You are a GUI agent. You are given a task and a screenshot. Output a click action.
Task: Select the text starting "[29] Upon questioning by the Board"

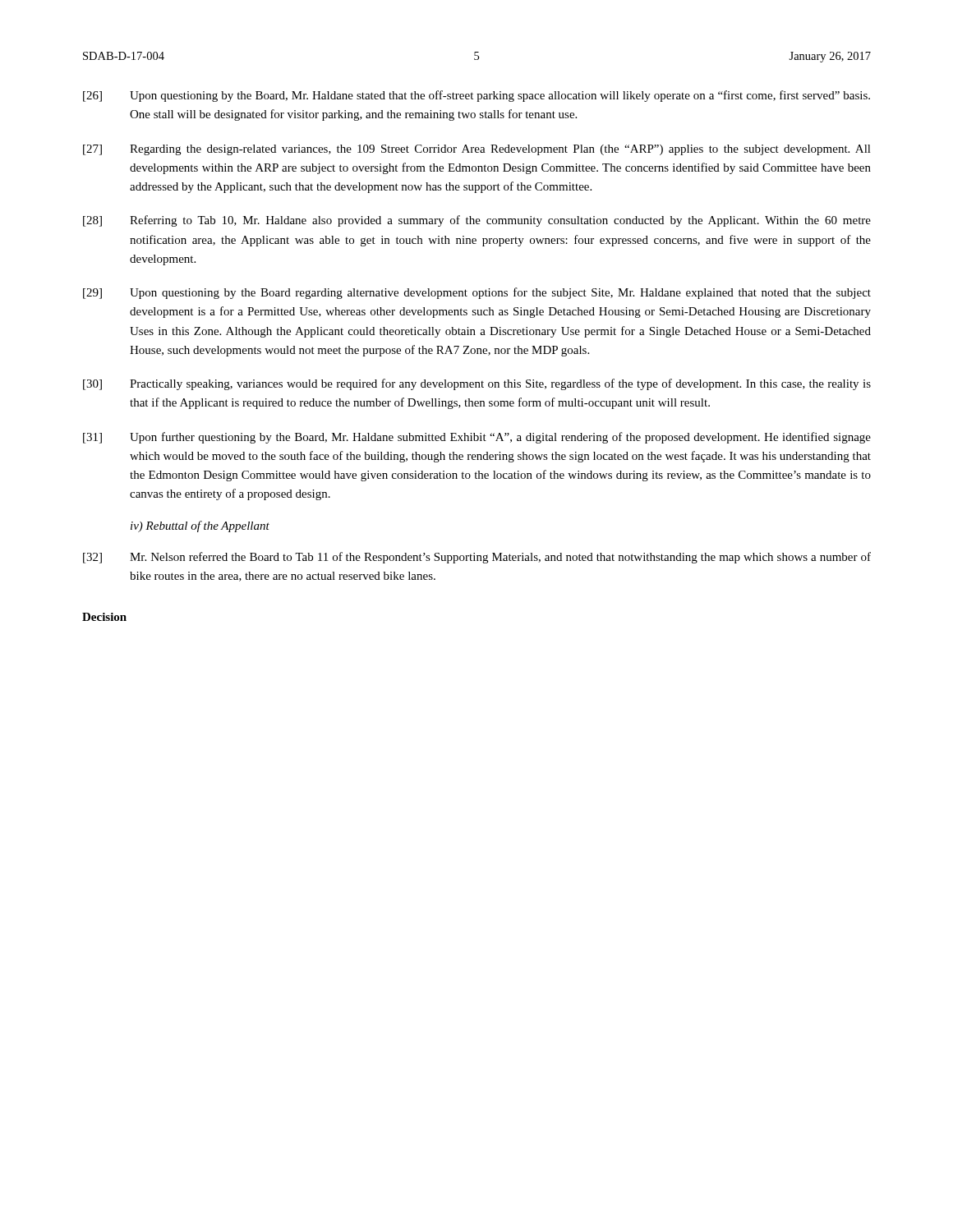point(476,322)
